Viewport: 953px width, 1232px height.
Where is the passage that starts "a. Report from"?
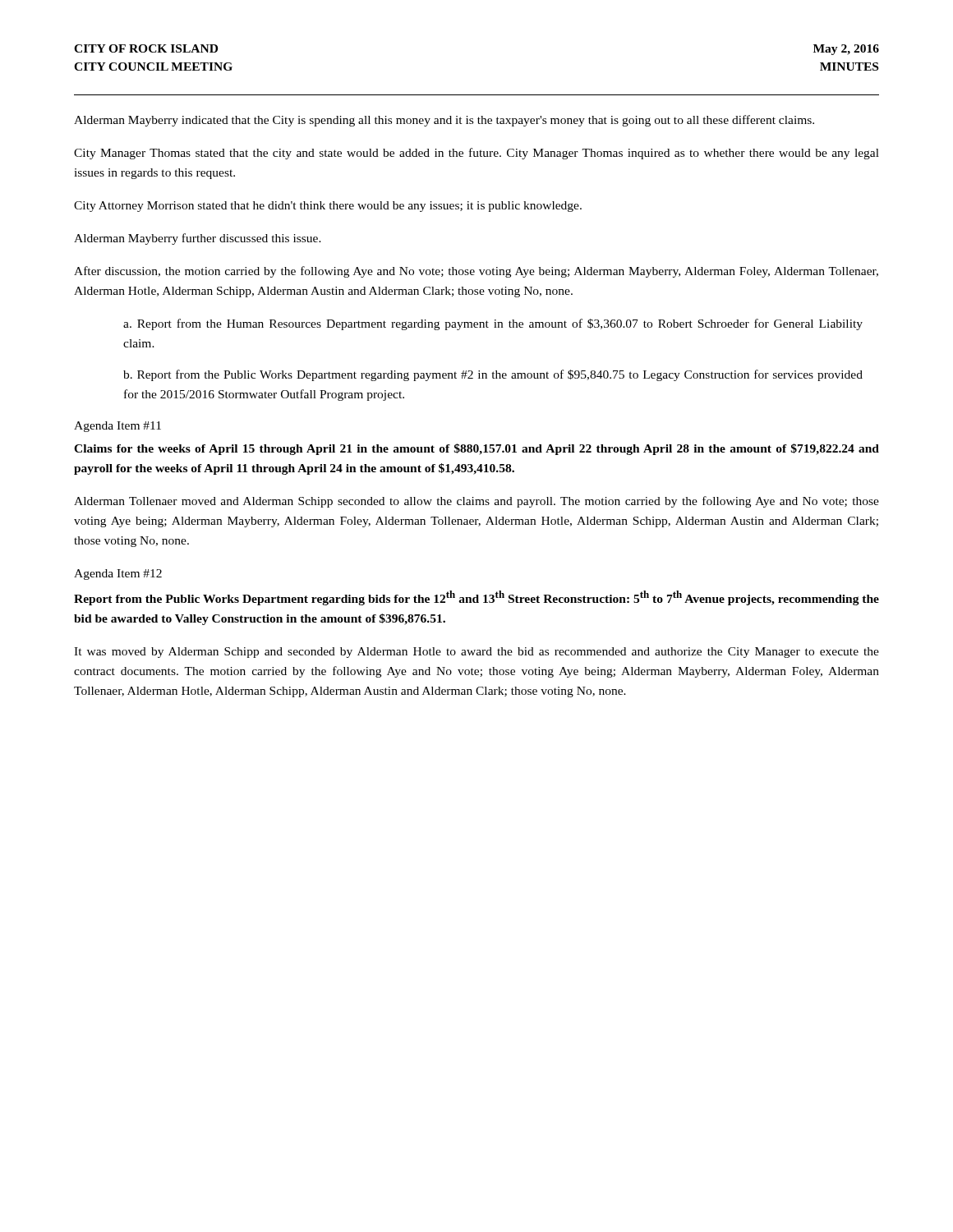point(493,333)
